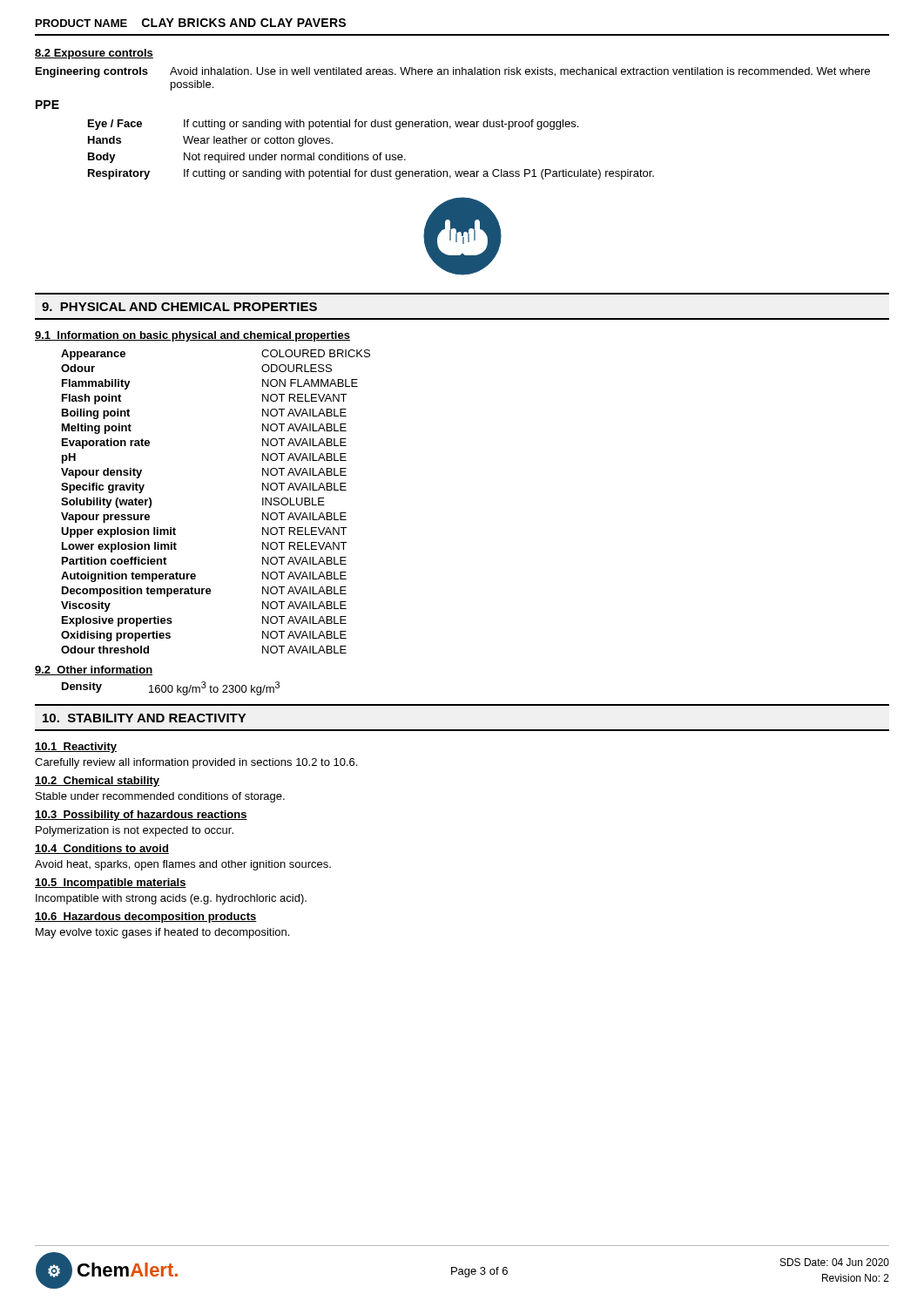Locate the table with the text "Appearance COLOURED BRICKS Odour"
The image size is (924, 1307).
475,501
